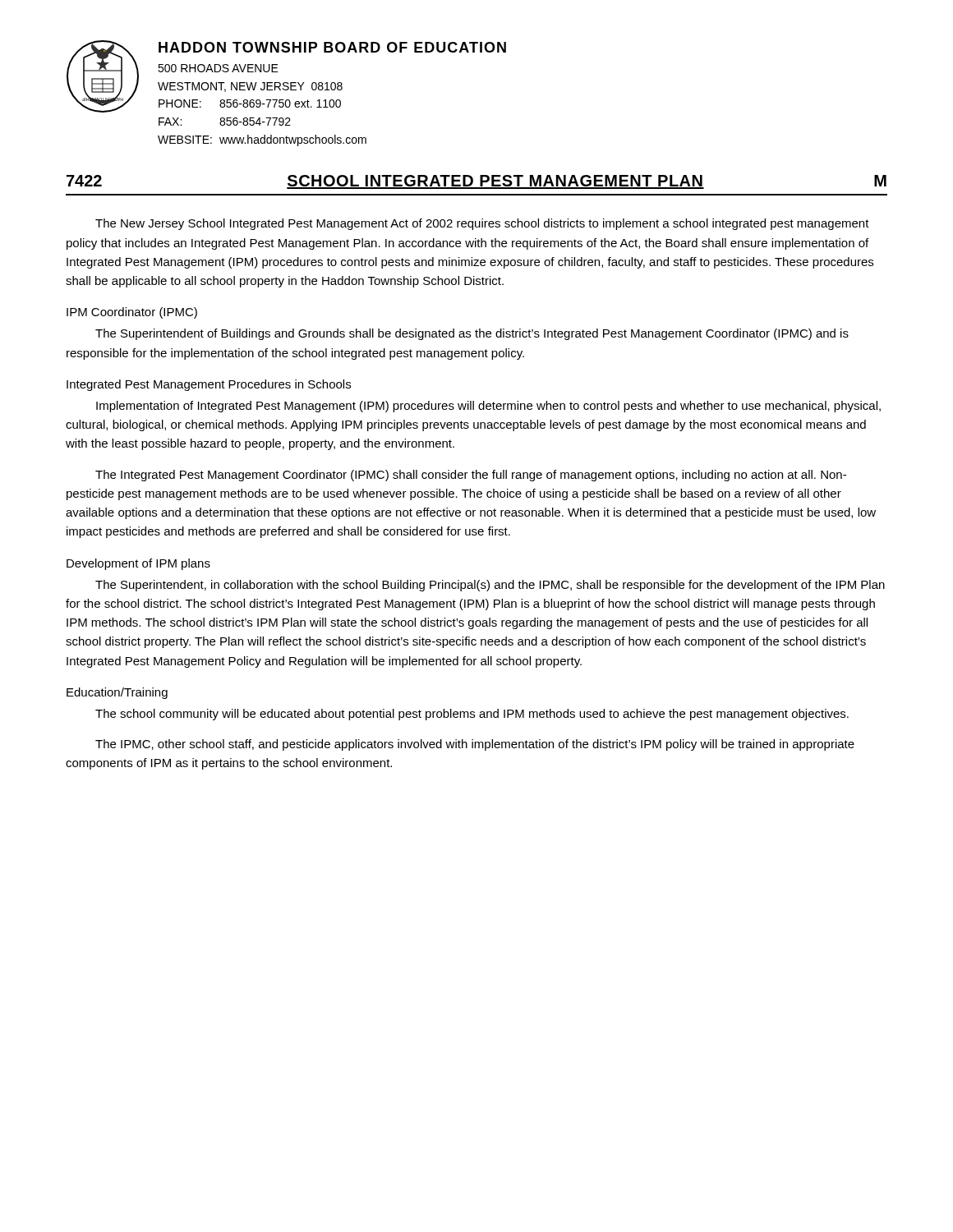Where is the passage that starts "The New Jersey"?
Viewport: 953px width, 1232px height.
pyautogui.click(x=470, y=252)
